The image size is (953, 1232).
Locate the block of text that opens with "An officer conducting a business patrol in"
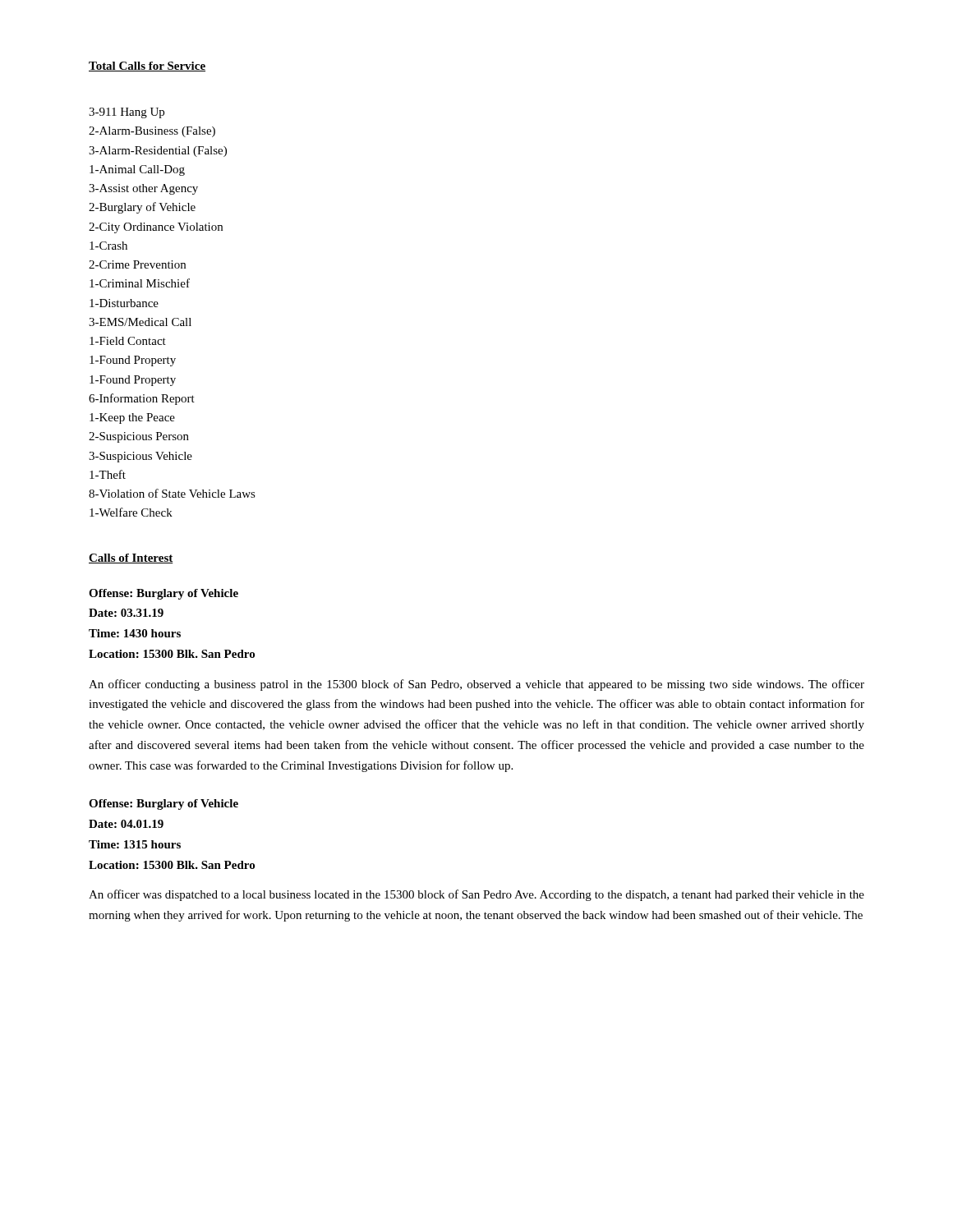coord(476,724)
